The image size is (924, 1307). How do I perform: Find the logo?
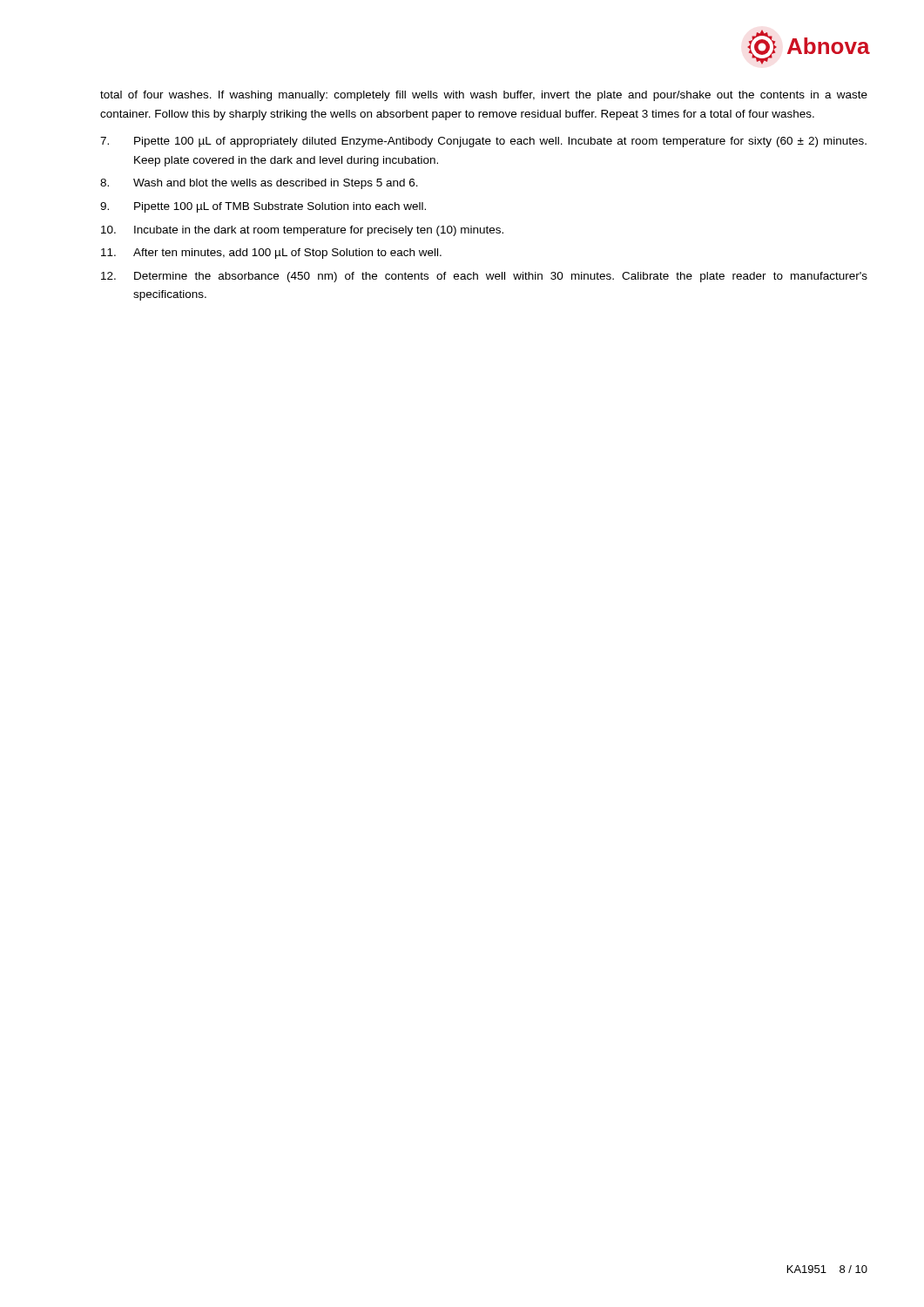(x=809, y=48)
